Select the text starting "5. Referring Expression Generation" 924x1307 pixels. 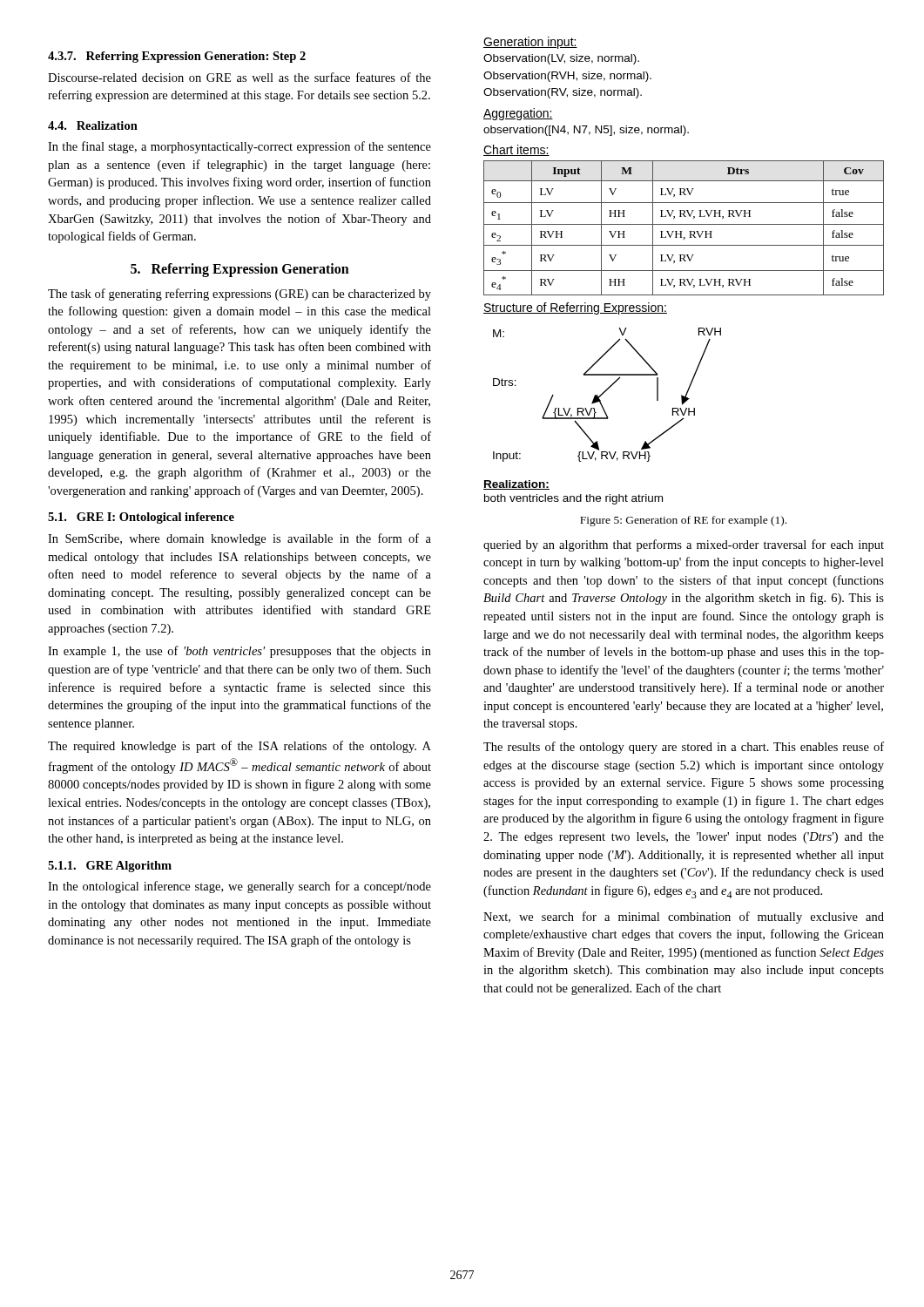coord(239,269)
